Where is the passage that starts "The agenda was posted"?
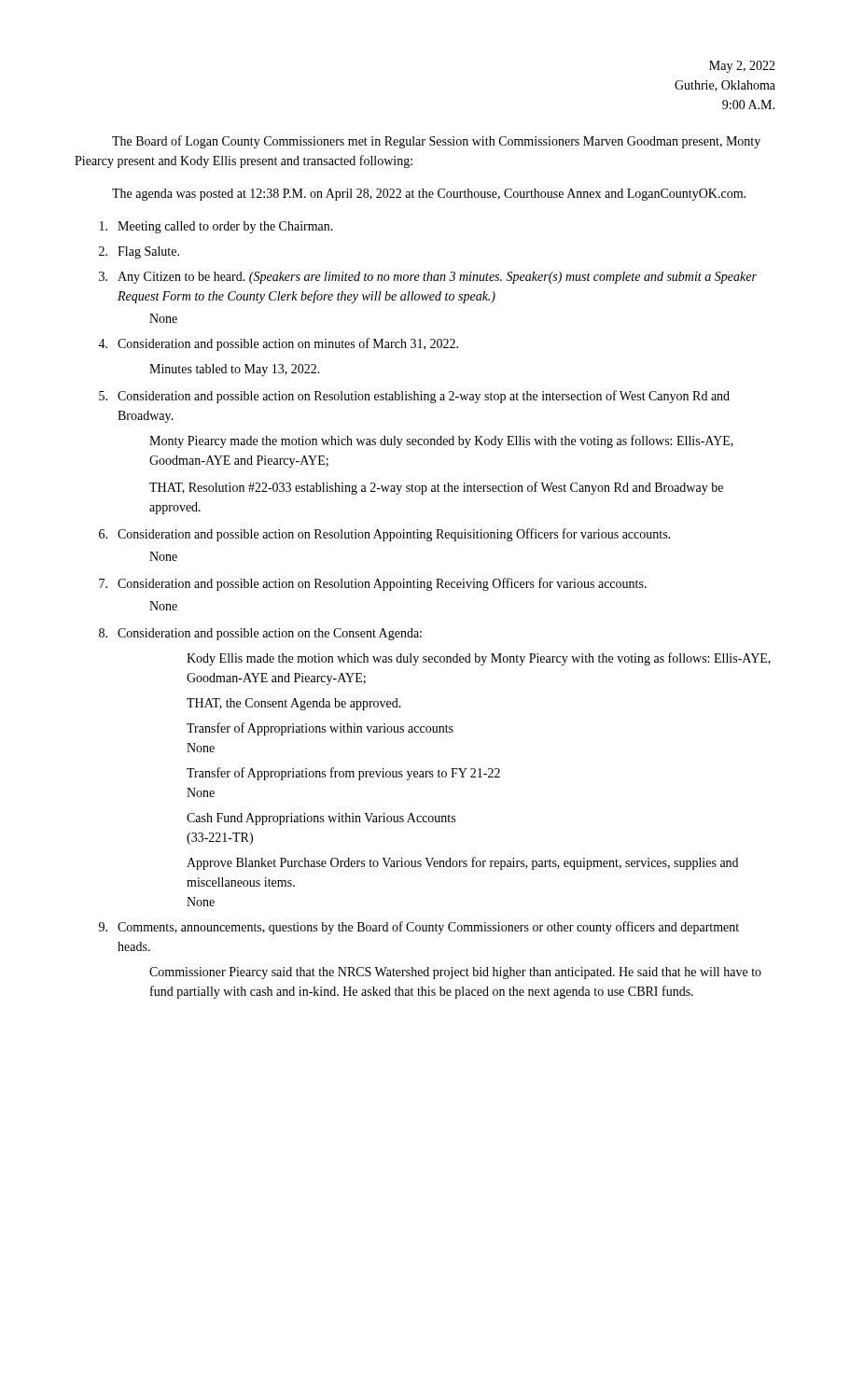This screenshot has height=1400, width=850. [429, 194]
